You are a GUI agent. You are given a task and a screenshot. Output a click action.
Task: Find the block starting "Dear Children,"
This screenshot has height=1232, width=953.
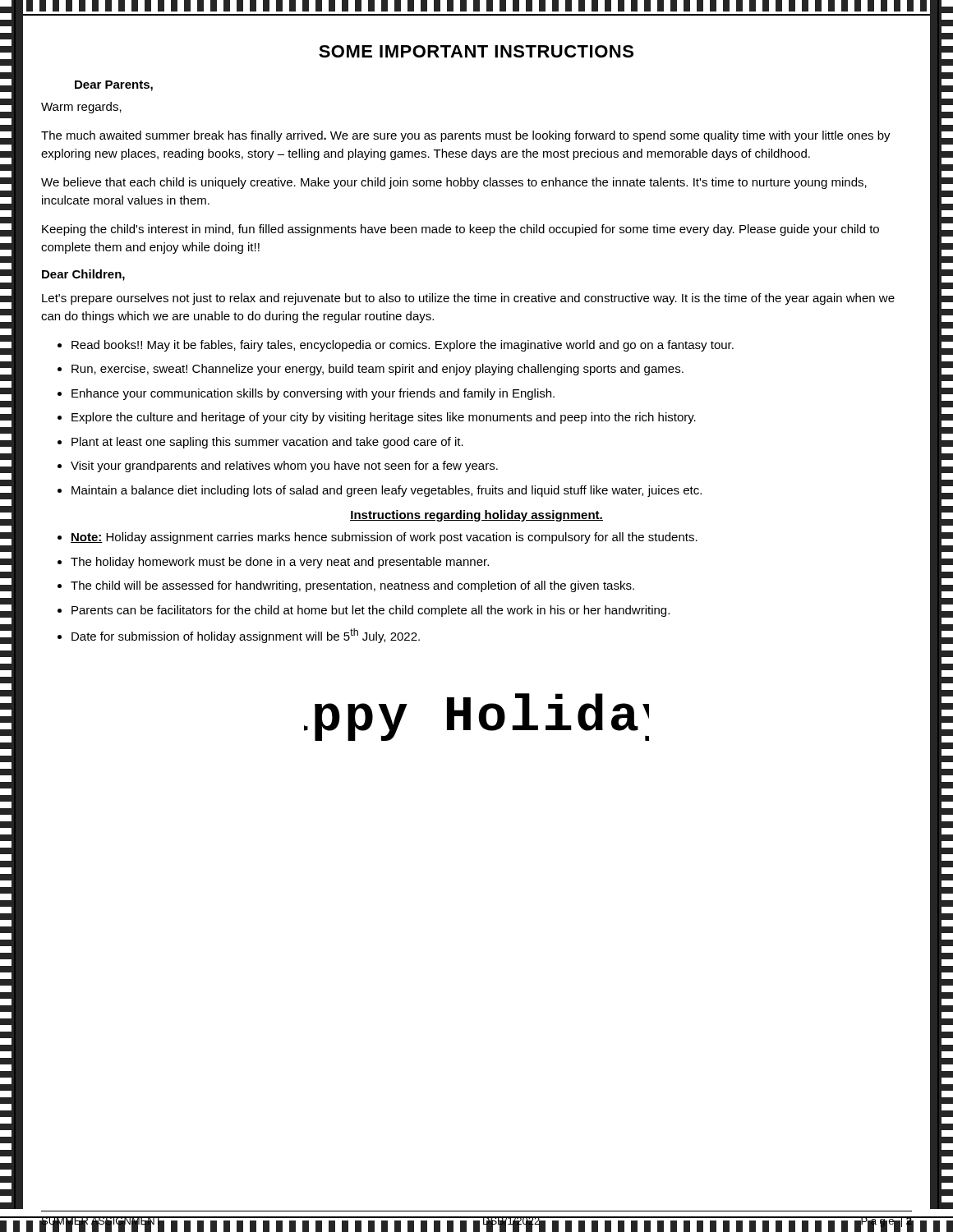83,274
